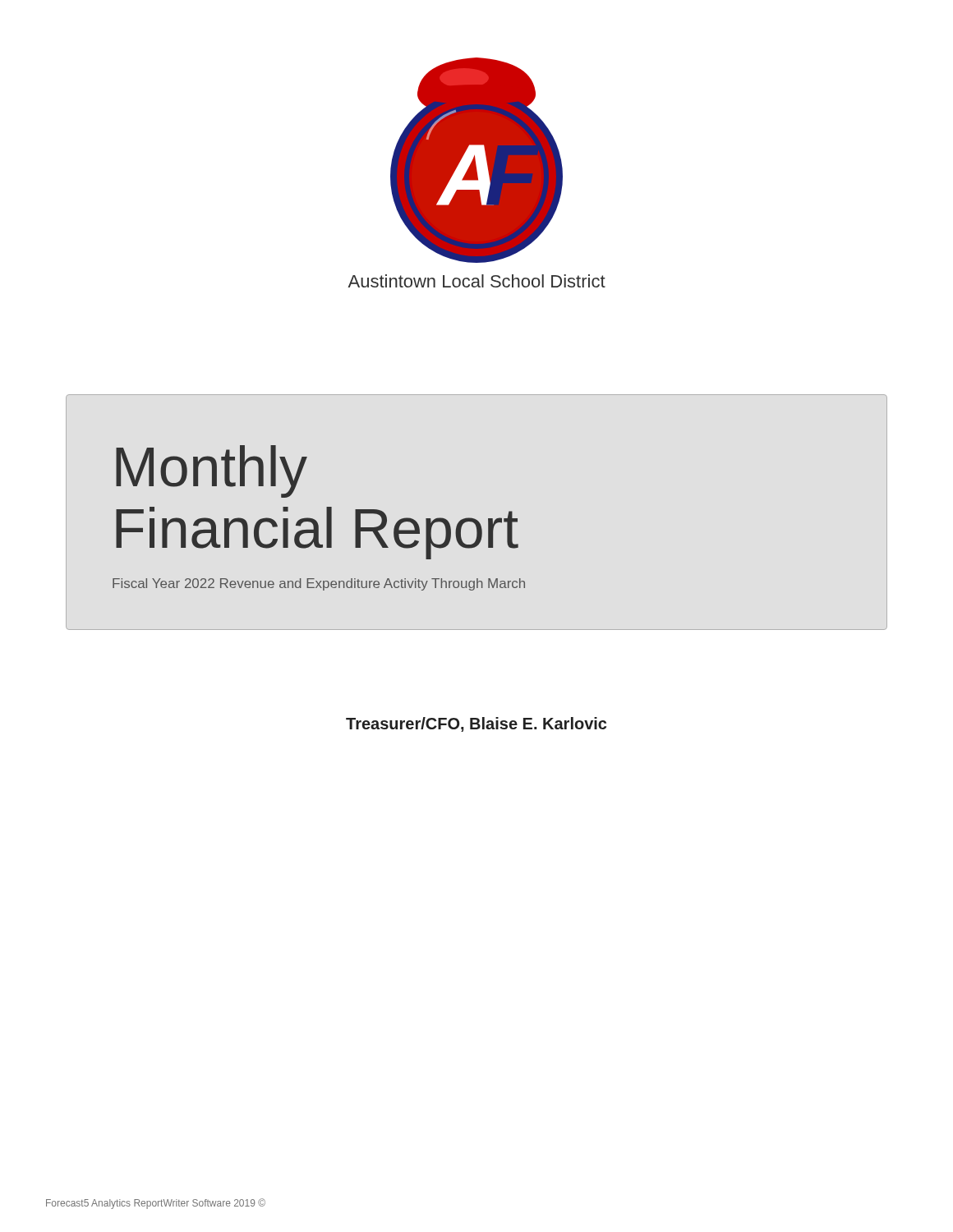Image resolution: width=953 pixels, height=1232 pixels.
Task: Locate the text "Treasurer/CFO, Blaise E. Karlovic"
Action: [476, 724]
